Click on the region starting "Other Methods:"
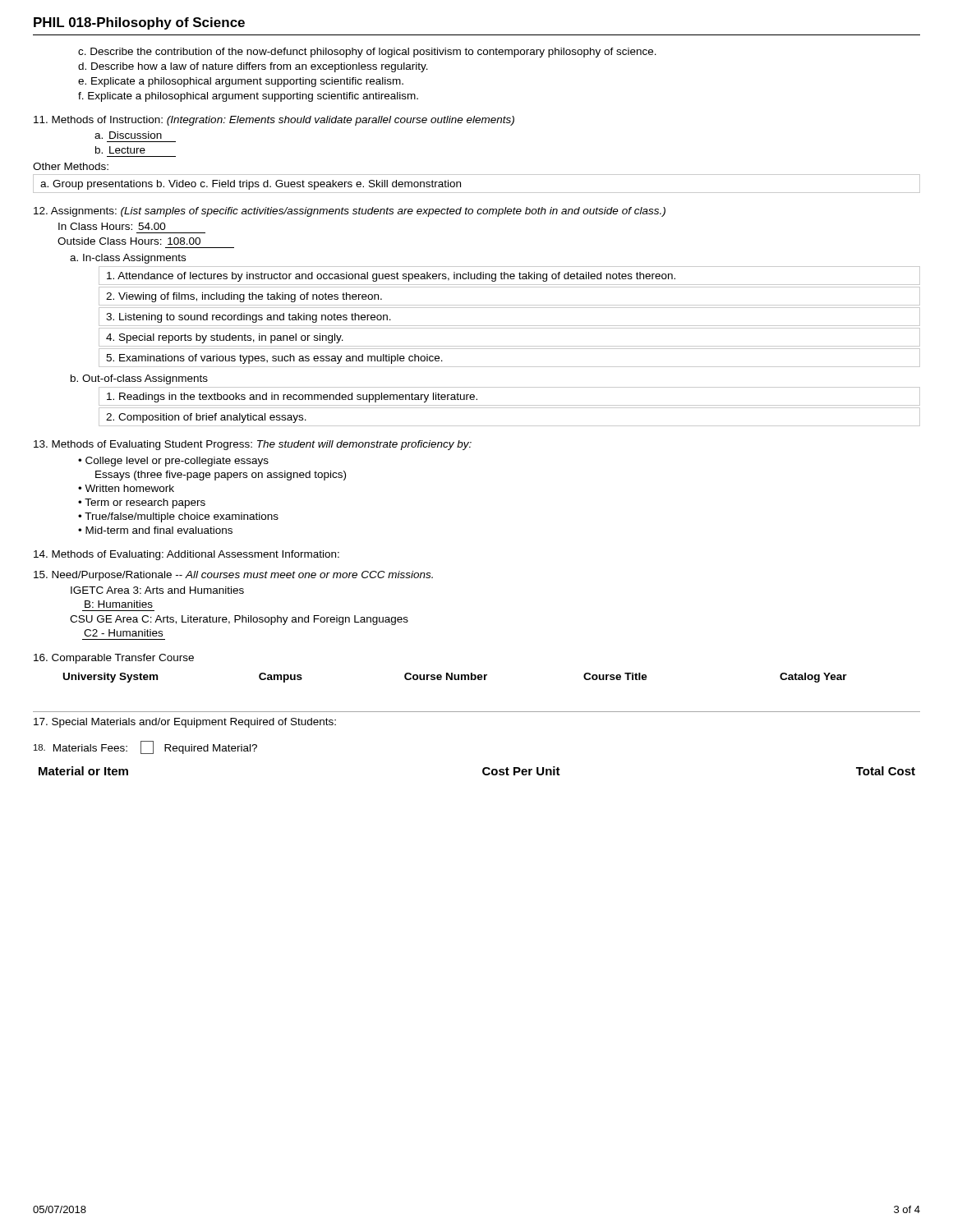The image size is (953, 1232). (x=71, y=166)
